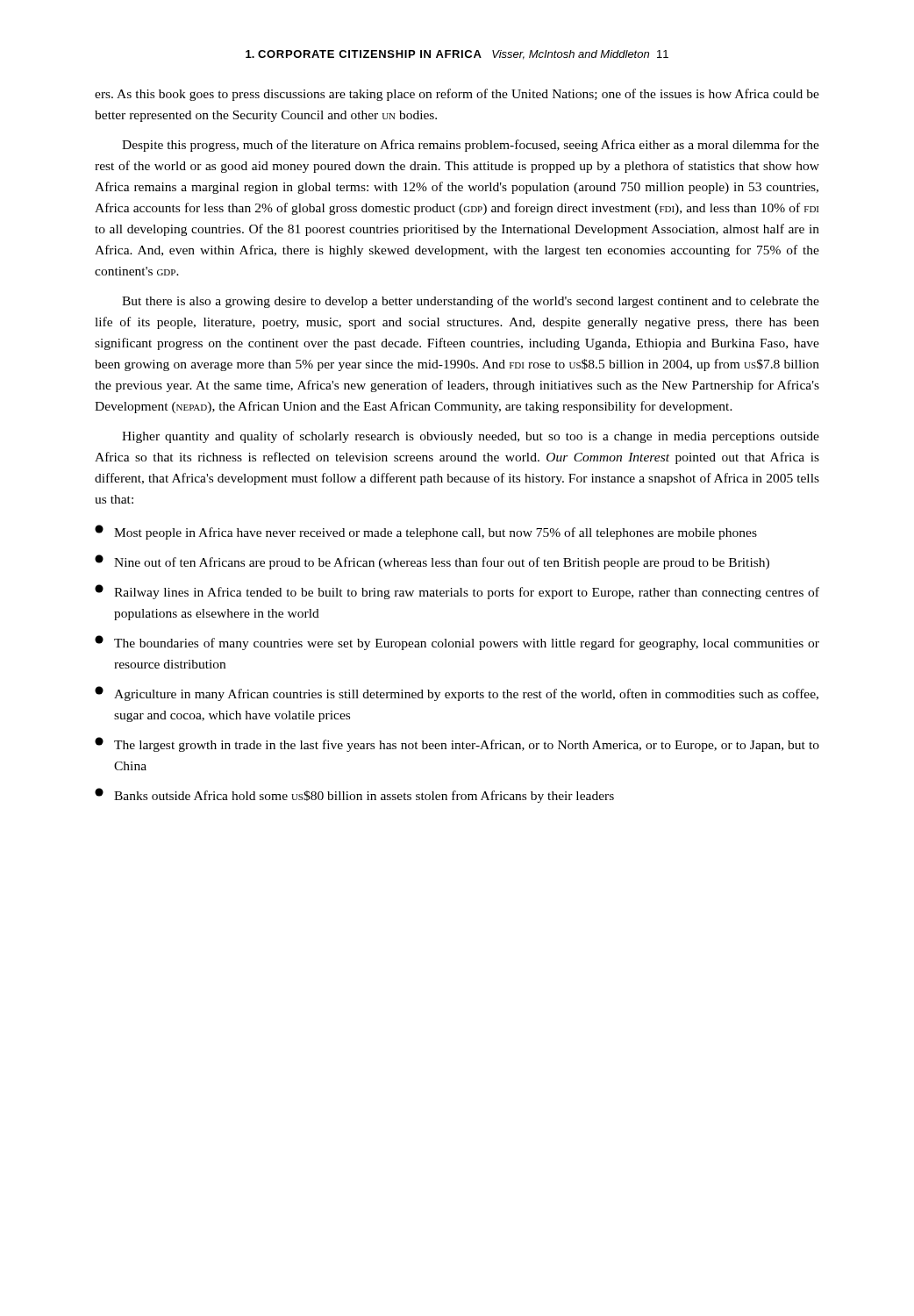Point to the block beginning "Despite this progress, much of the literature"
Viewport: 914px width, 1316px height.
tap(457, 208)
